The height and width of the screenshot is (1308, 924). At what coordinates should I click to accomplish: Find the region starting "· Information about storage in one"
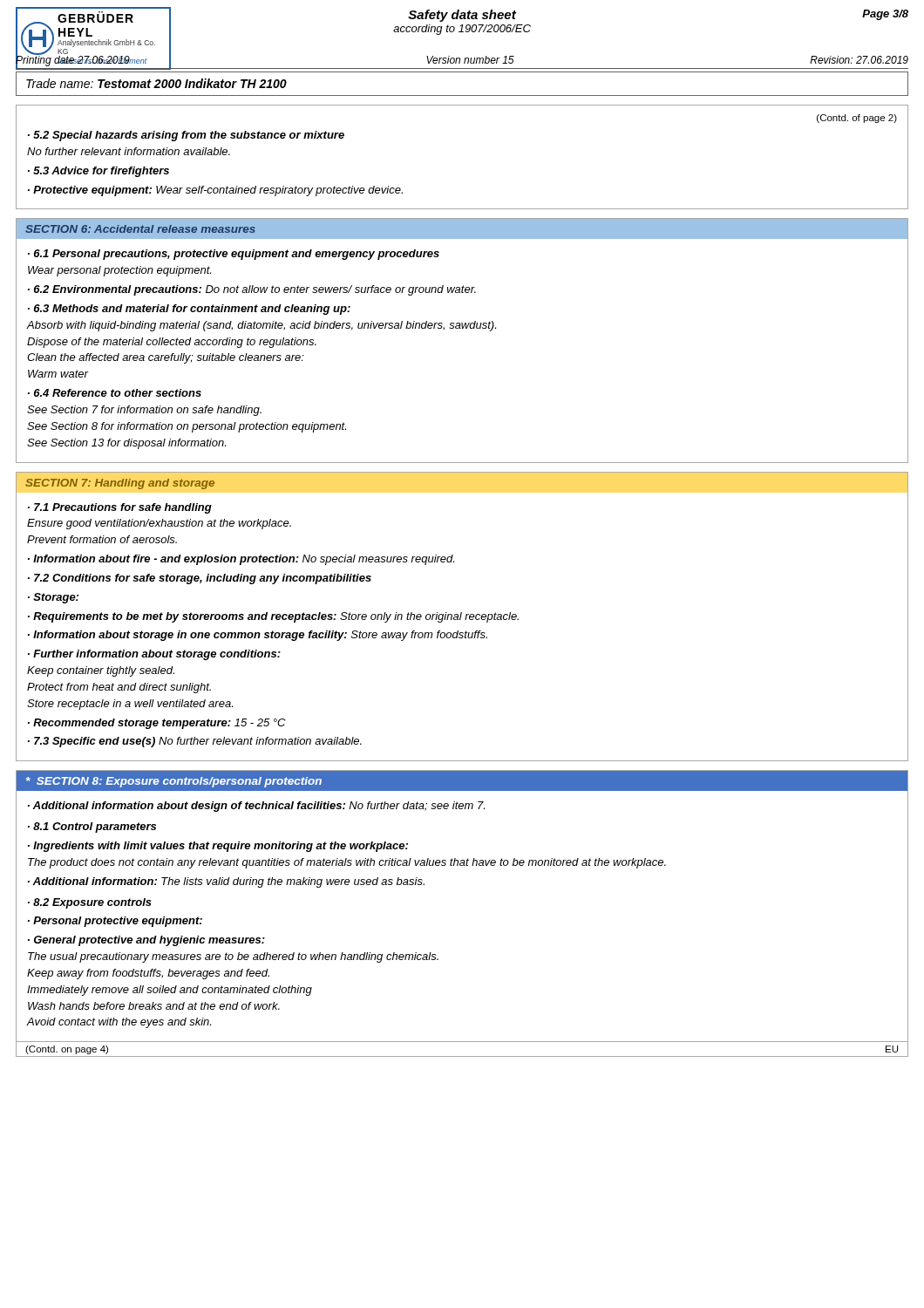tap(258, 635)
